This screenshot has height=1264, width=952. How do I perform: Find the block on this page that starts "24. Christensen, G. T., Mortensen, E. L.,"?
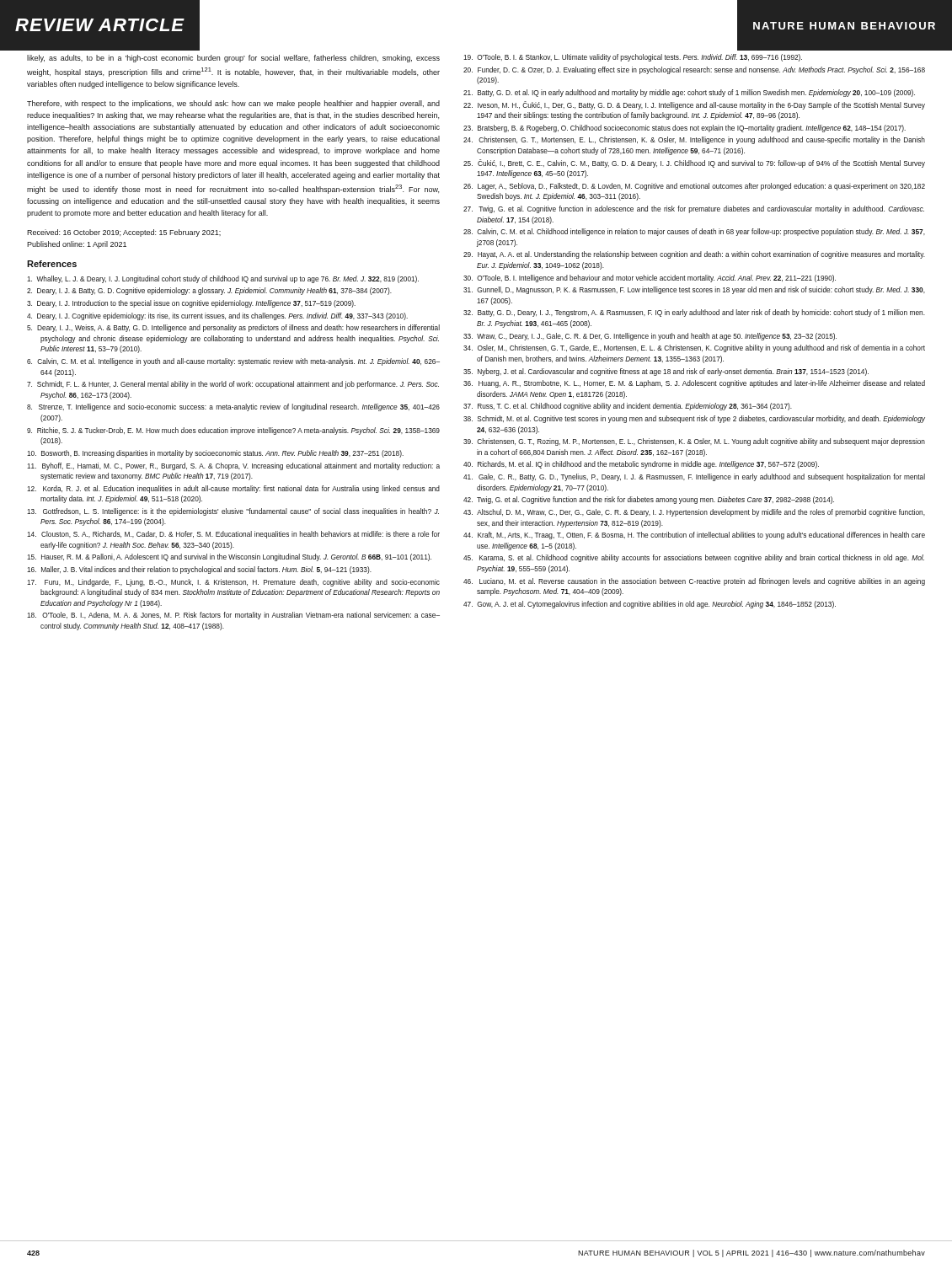pos(694,145)
